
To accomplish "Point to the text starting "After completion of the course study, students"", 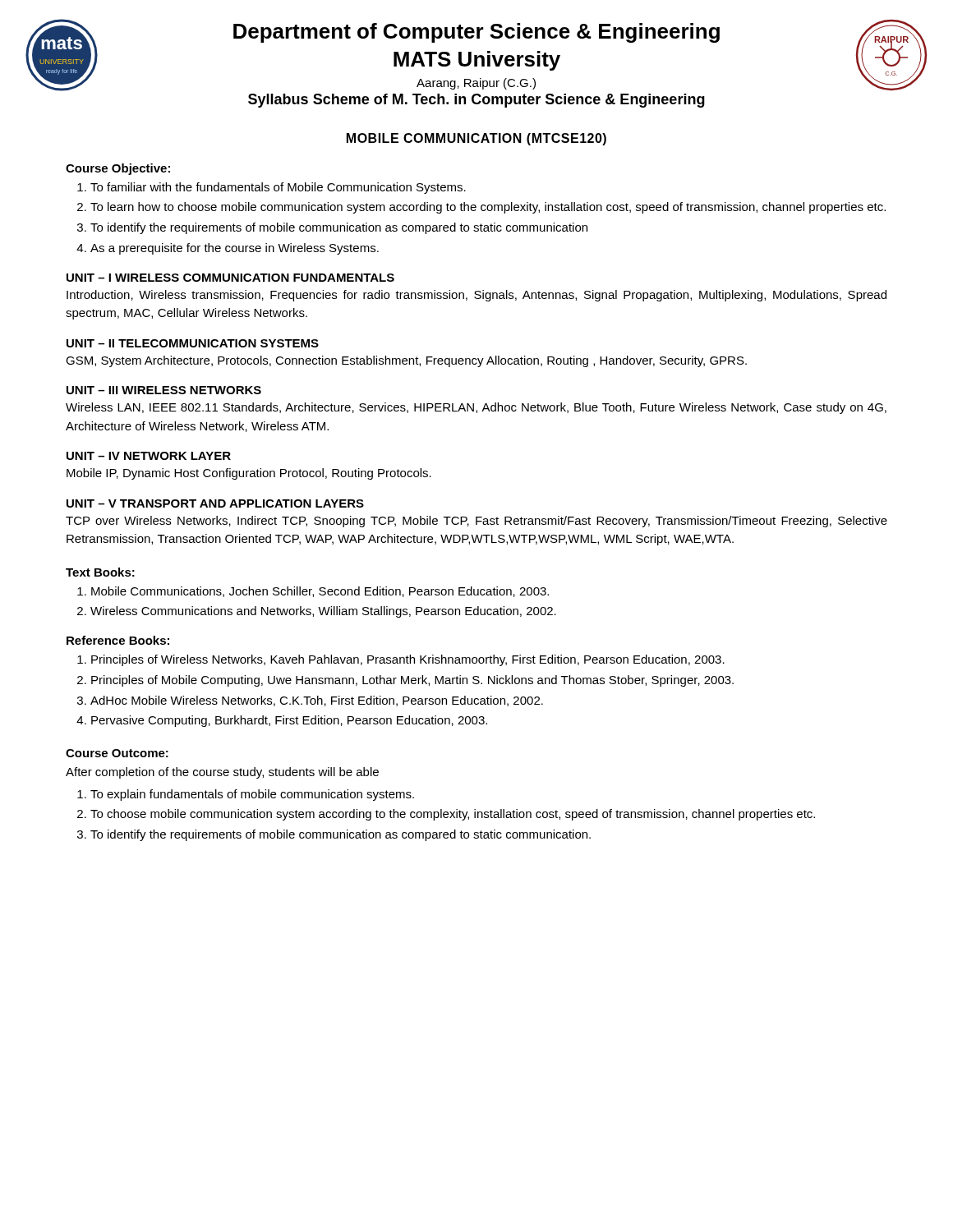I will (222, 772).
